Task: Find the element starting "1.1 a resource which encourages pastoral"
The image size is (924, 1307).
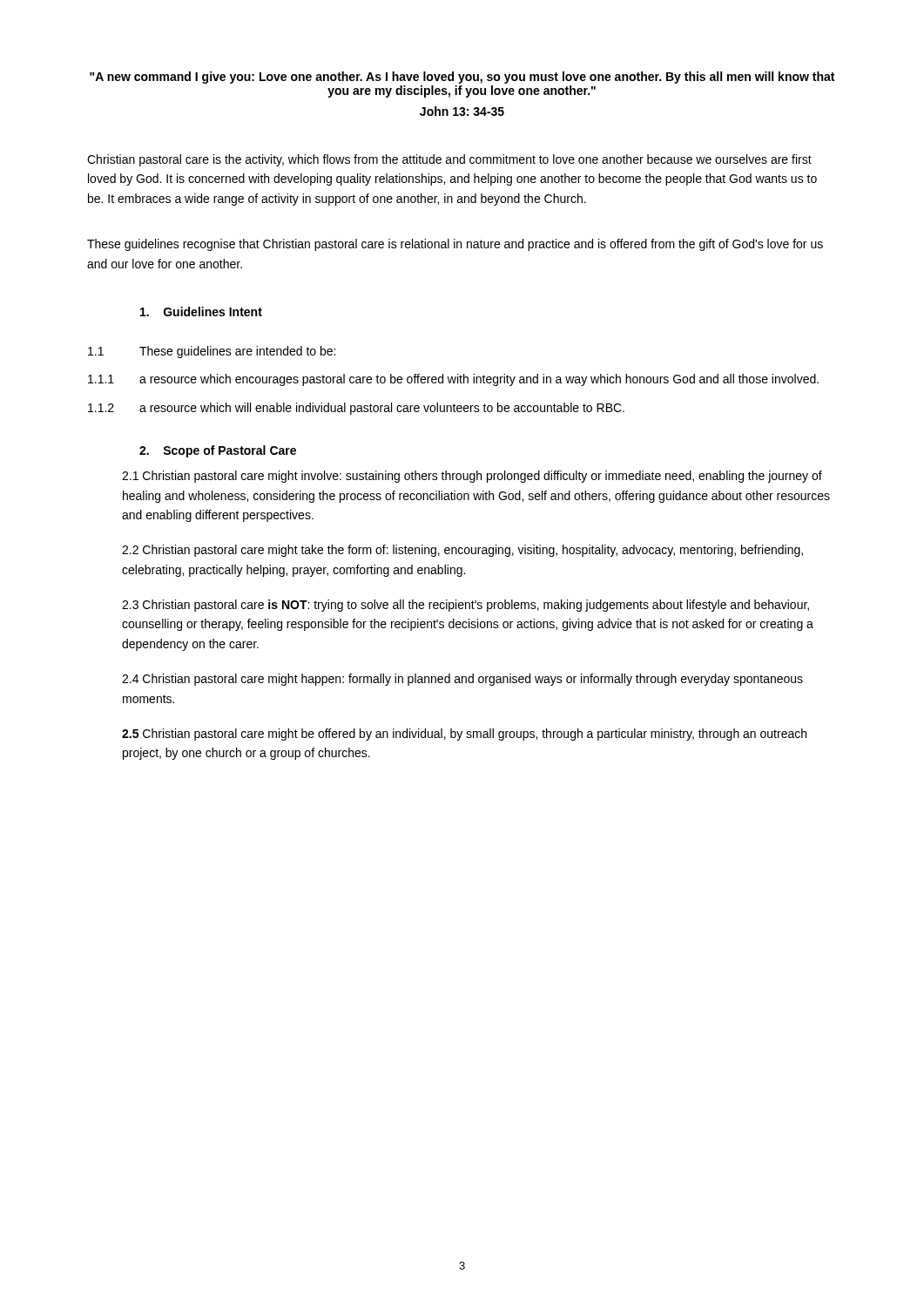Action: coord(453,379)
